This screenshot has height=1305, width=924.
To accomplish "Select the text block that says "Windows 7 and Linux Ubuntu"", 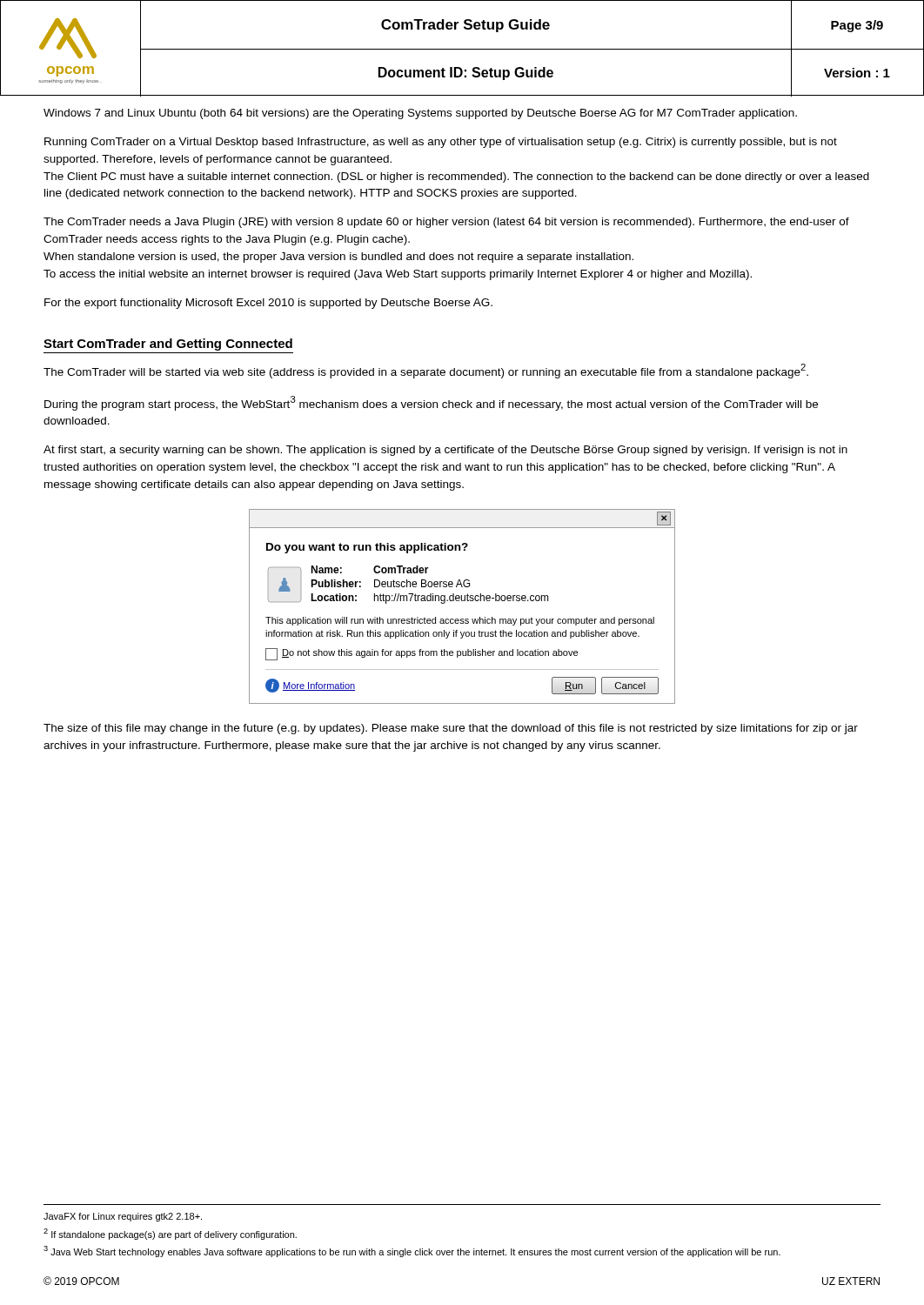I will pos(421,113).
